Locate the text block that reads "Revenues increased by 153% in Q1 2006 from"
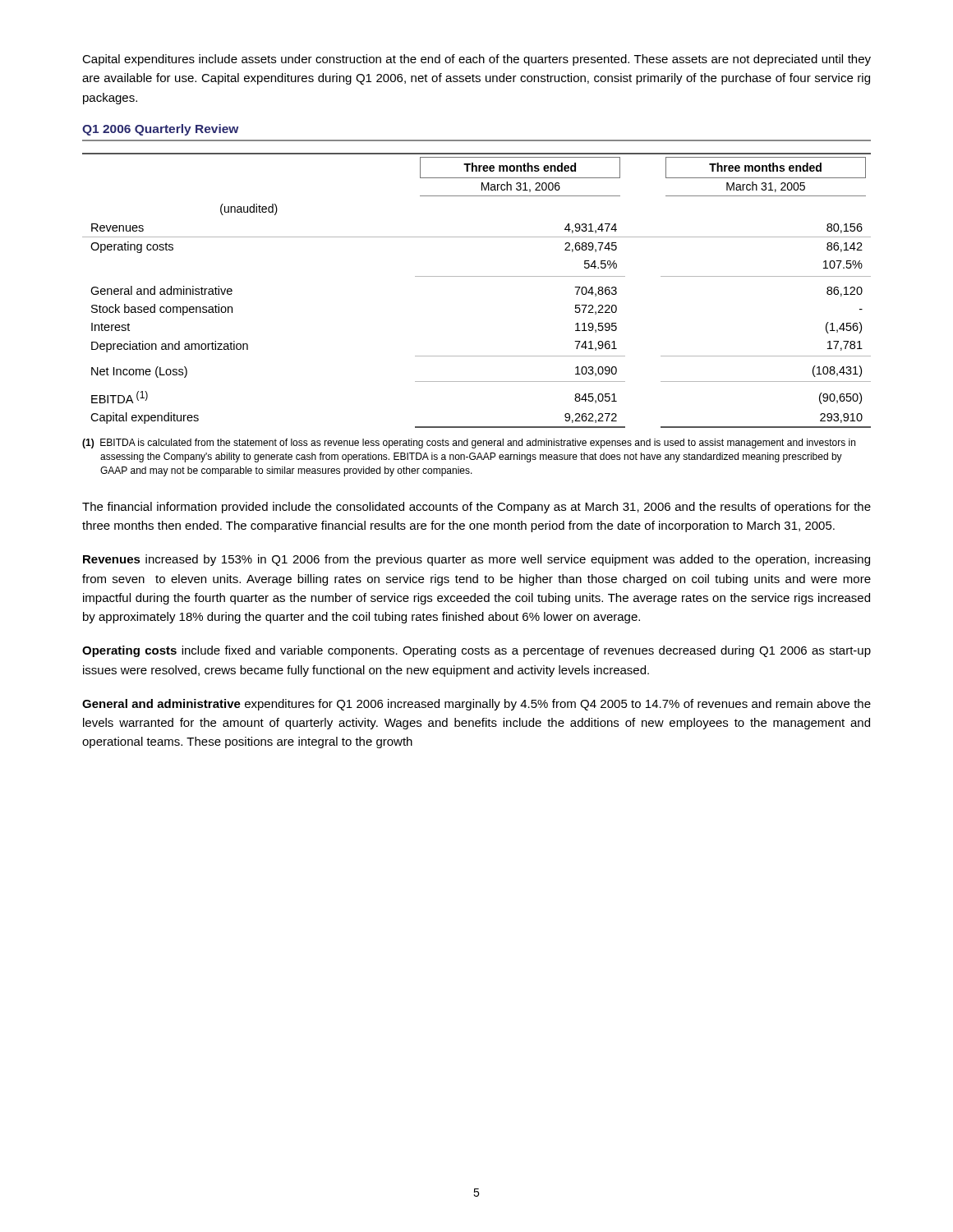The image size is (953, 1232). point(476,588)
